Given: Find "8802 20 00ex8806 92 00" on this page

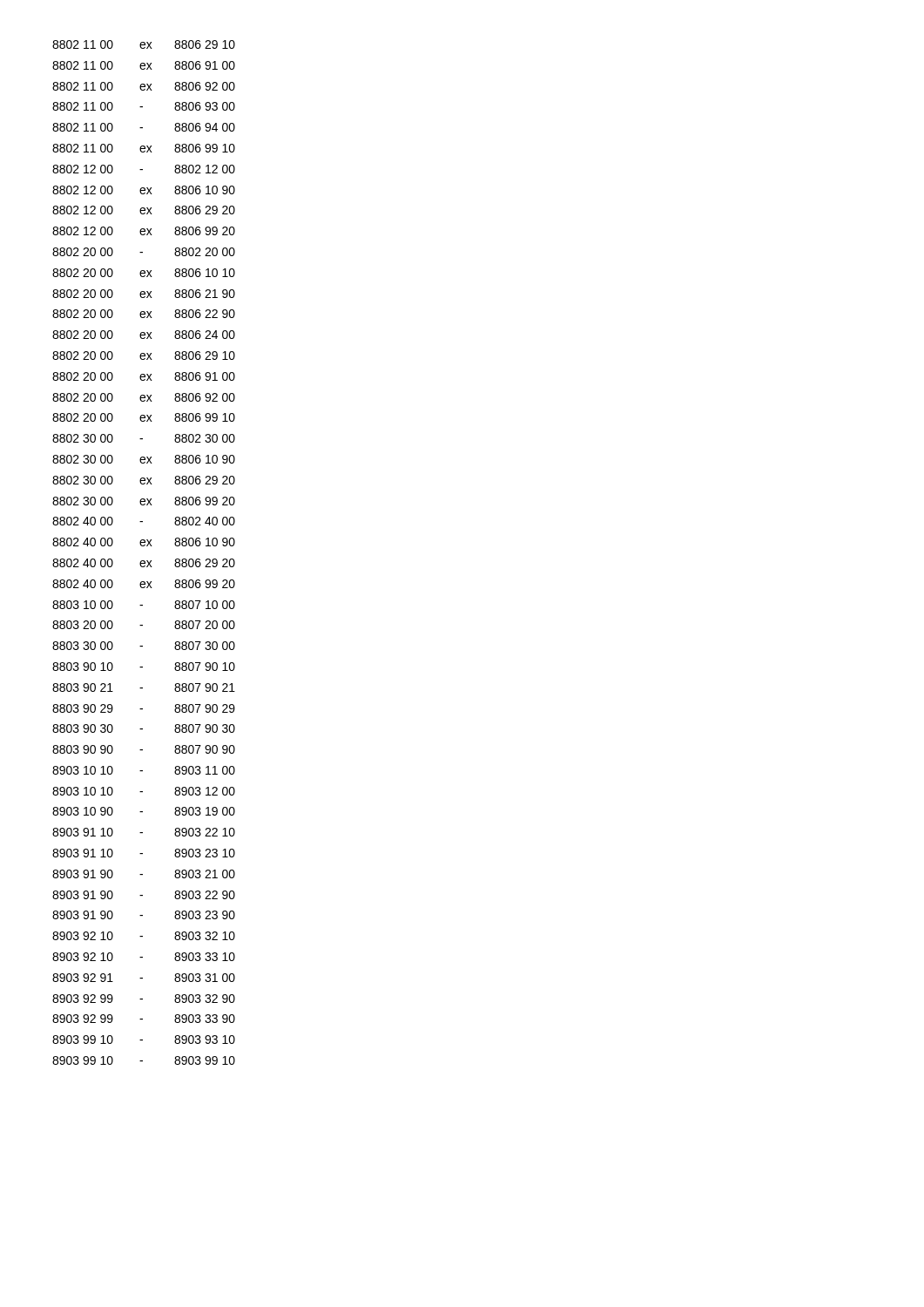Looking at the screenshot, I should pyautogui.click(x=157, y=398).
